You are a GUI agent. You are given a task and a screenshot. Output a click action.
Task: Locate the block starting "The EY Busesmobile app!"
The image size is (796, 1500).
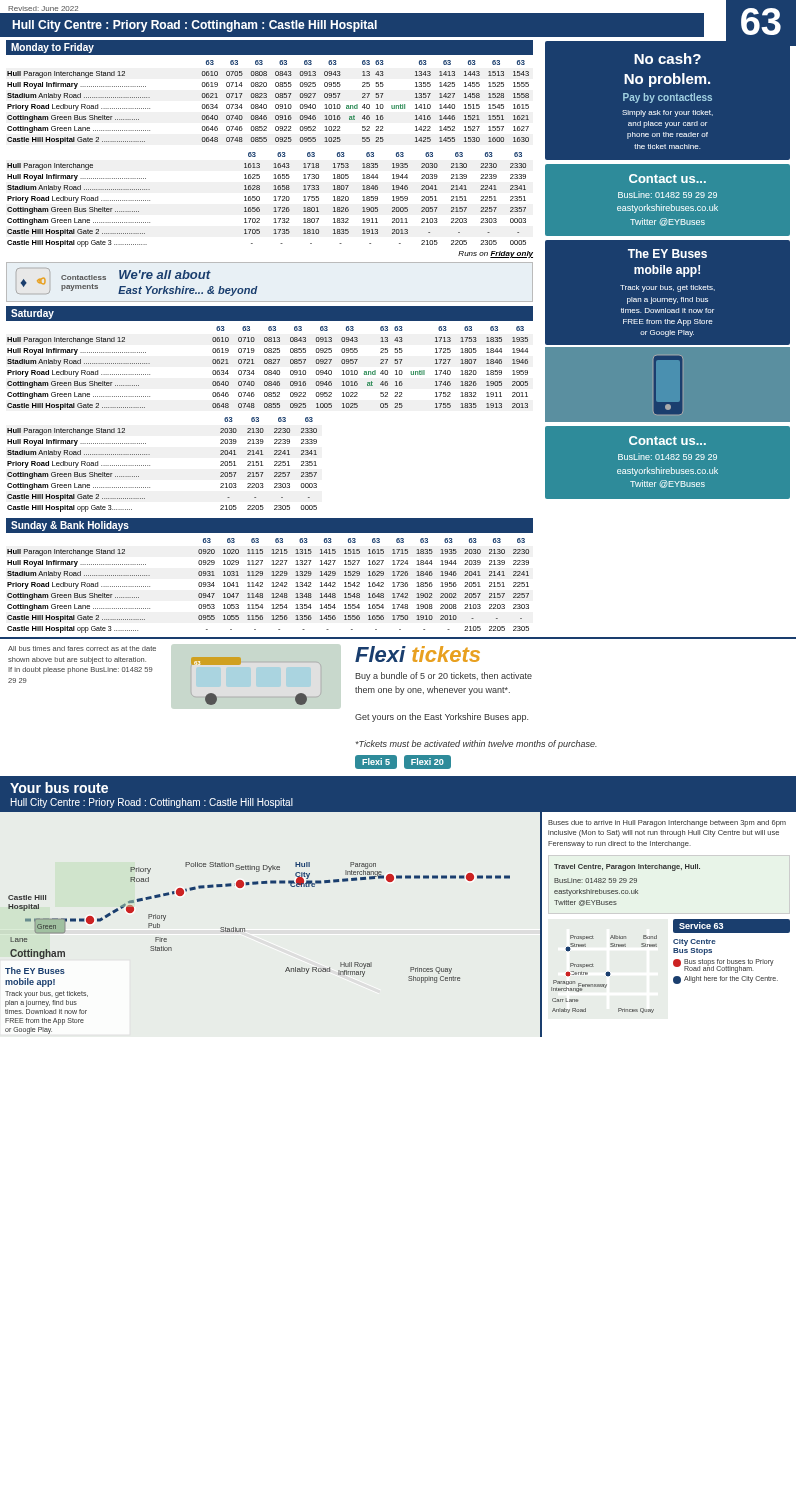click(x=668, y=293)
